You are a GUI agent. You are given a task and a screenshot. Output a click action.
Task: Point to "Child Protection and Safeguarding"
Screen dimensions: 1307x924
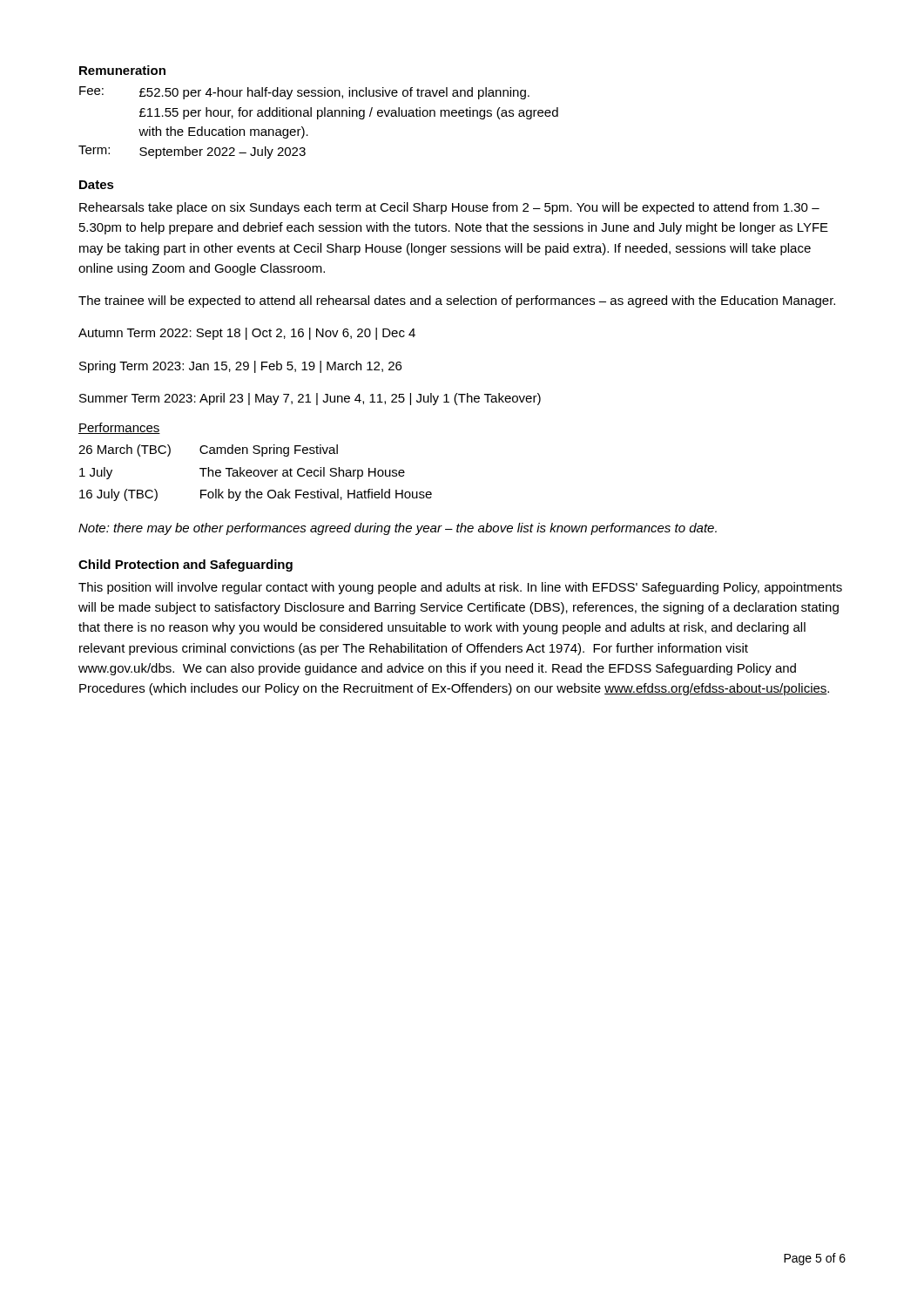[x=186, y=564]
